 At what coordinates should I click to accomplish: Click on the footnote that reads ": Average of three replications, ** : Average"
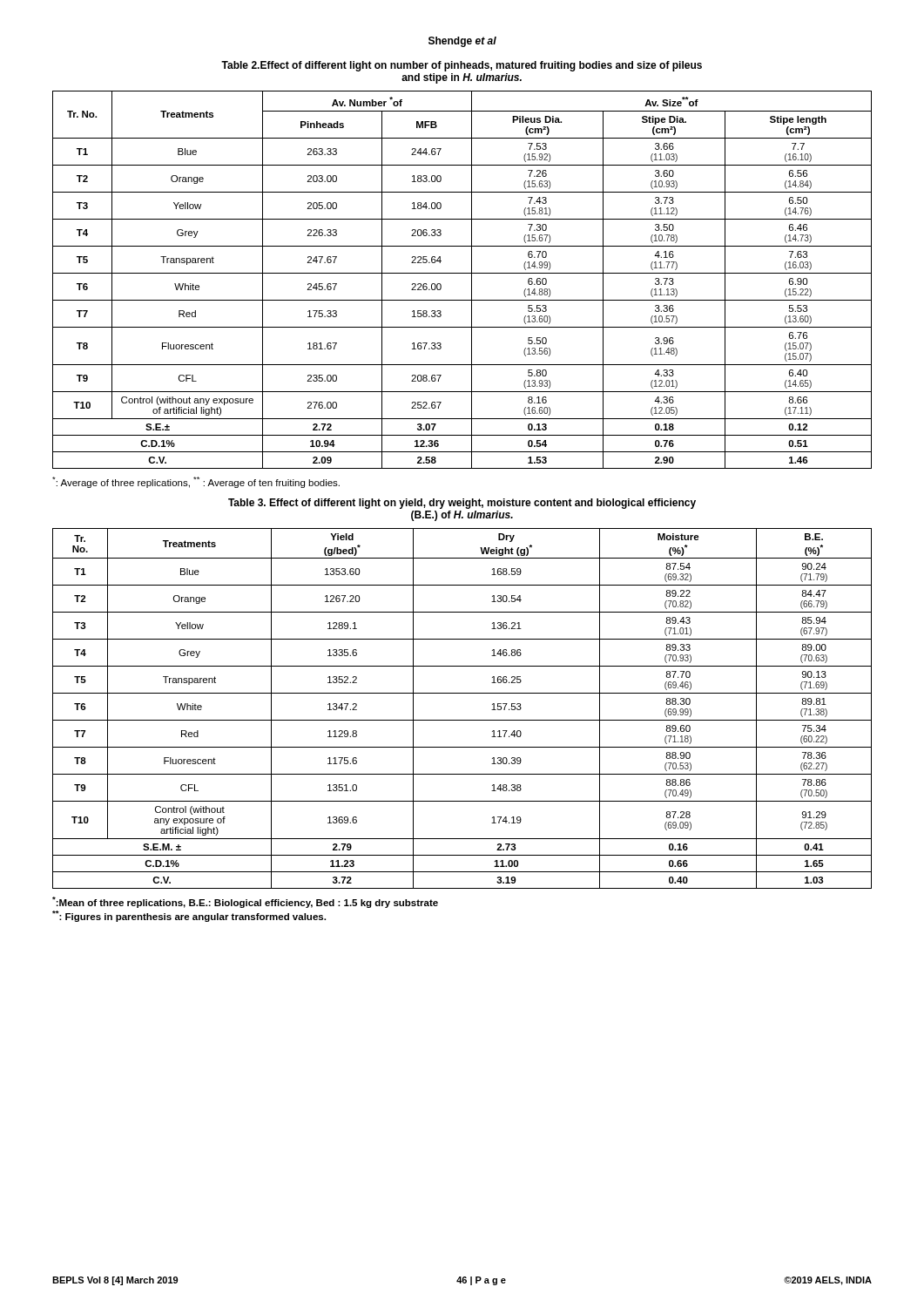click(196, 481)
